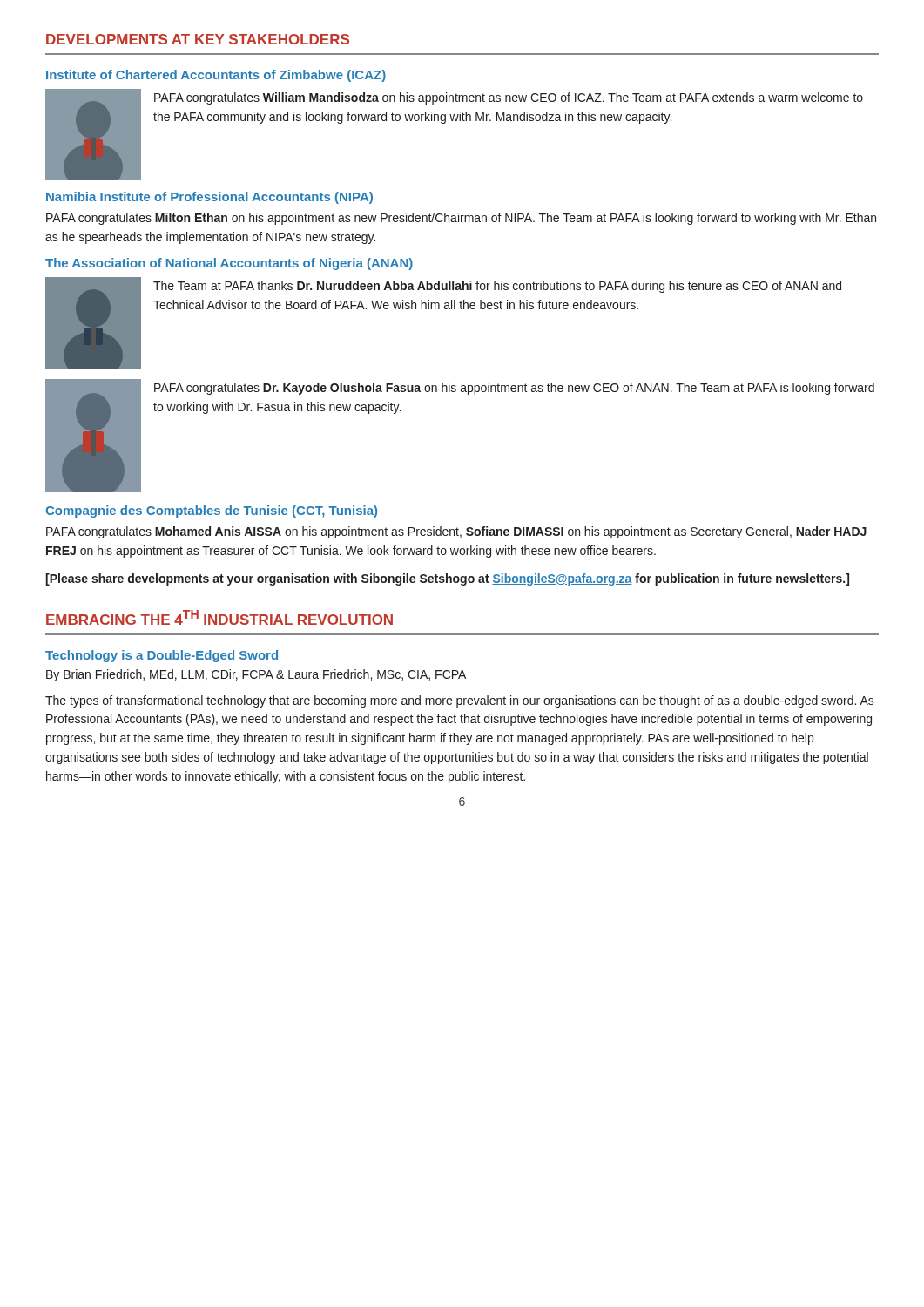
Task: Point to the block beginning "By Brian Friedrich, MEd, LLM,"
Action: pyautogui.click(x=256, y=674)
